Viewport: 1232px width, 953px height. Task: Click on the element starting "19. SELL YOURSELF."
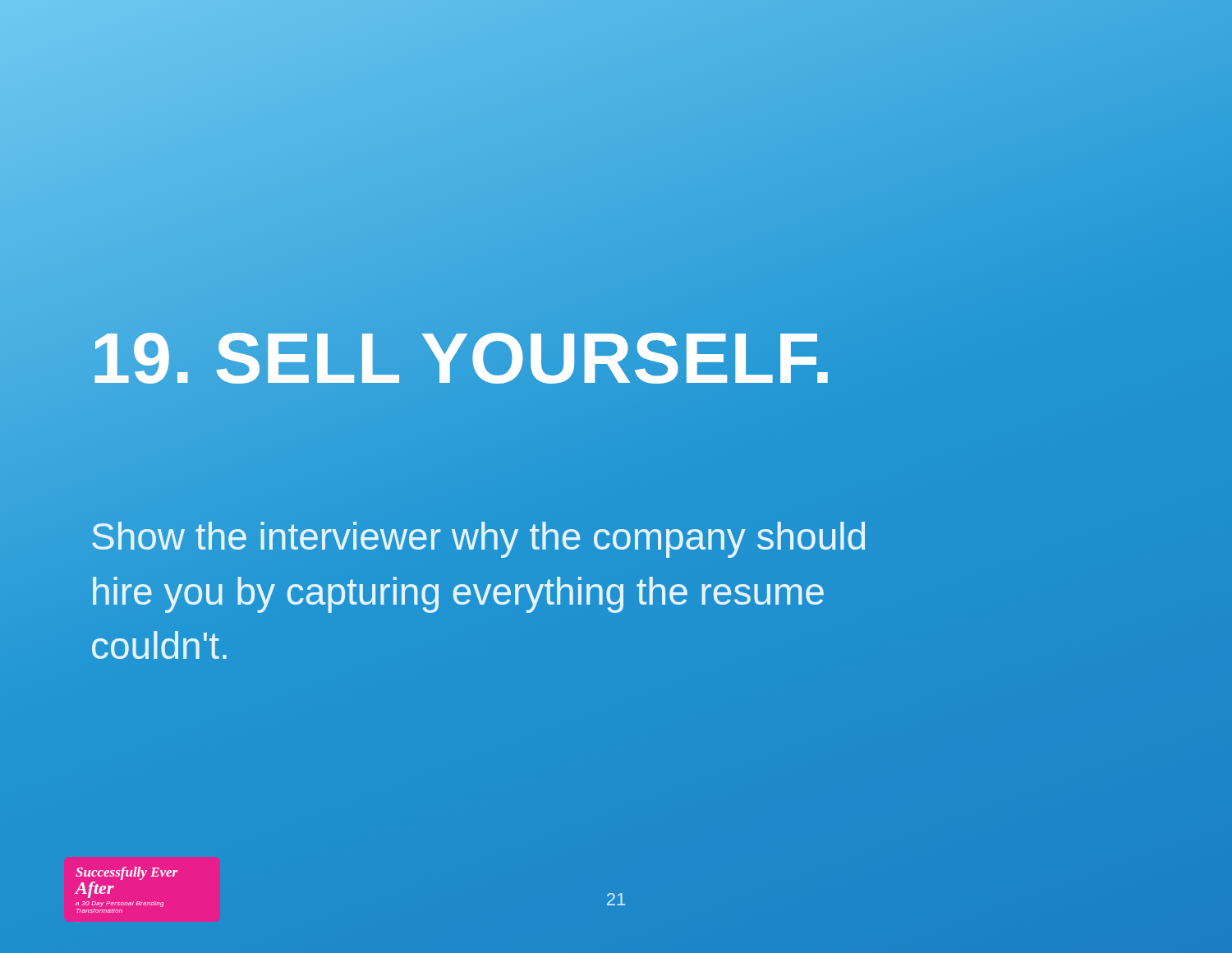click(x=522, y=358)
